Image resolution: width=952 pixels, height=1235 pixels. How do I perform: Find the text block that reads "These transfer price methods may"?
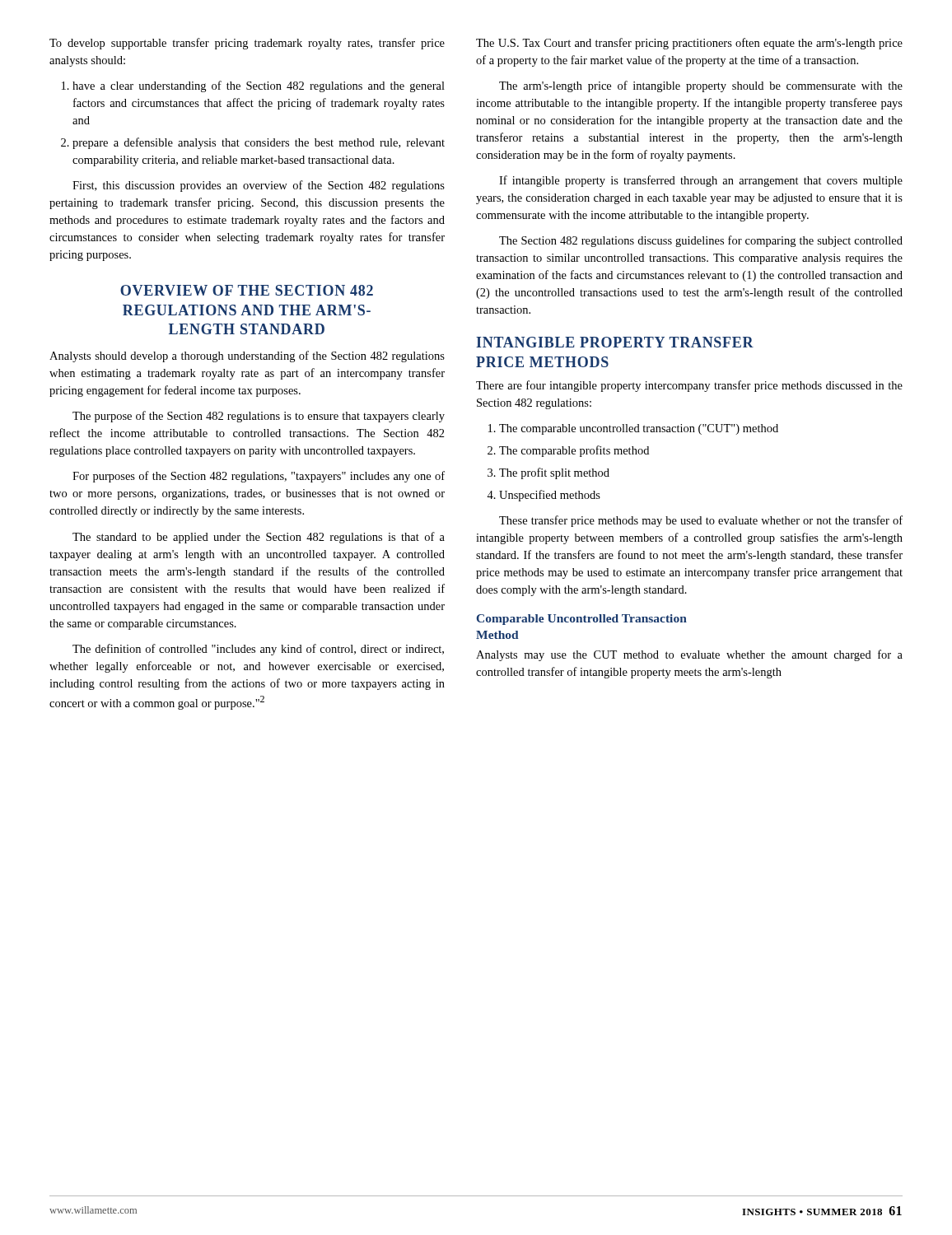pyautogui.click(x=689, y=555)
